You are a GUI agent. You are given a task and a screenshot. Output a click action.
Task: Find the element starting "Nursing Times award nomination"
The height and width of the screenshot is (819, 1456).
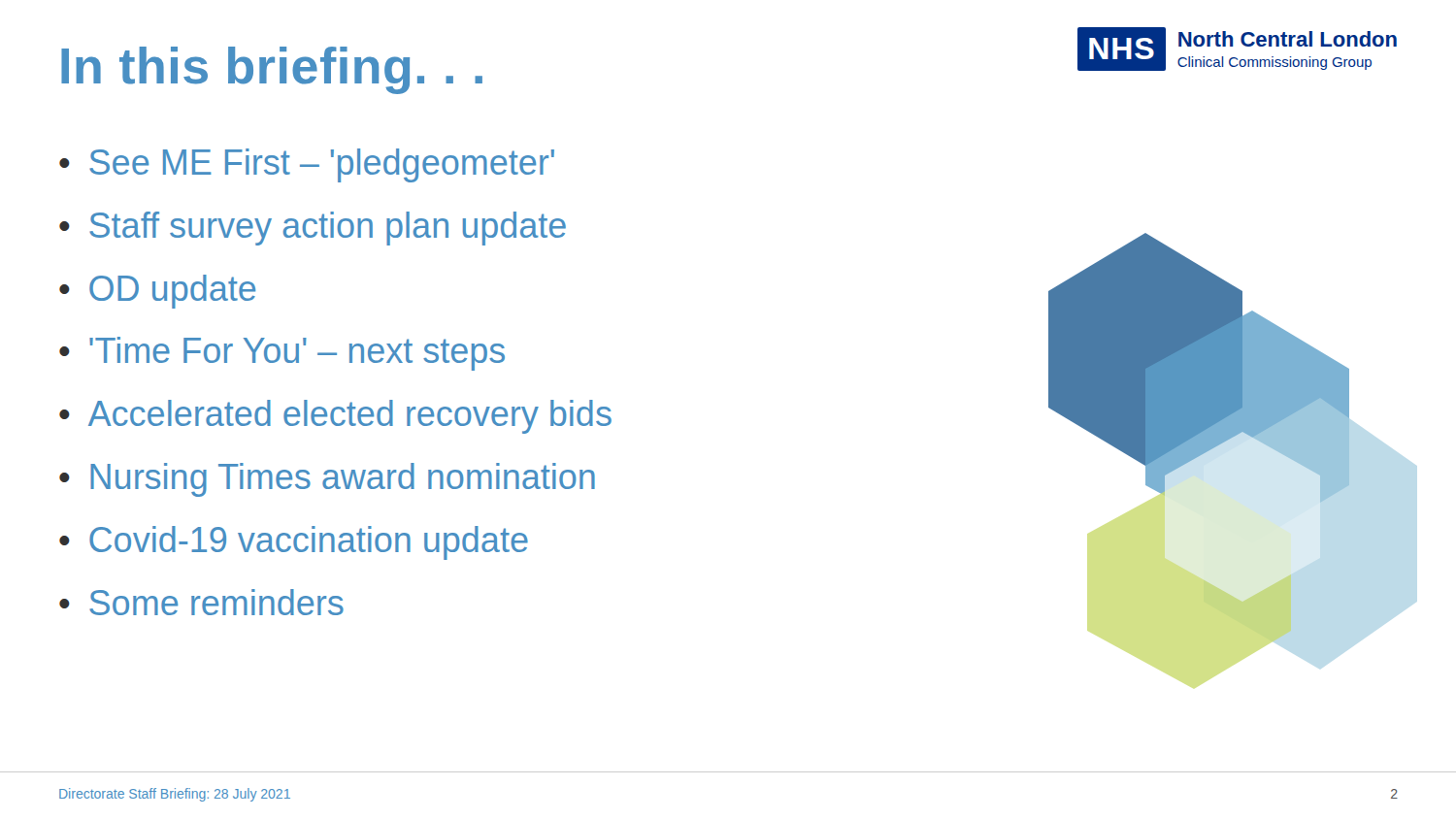342,477
